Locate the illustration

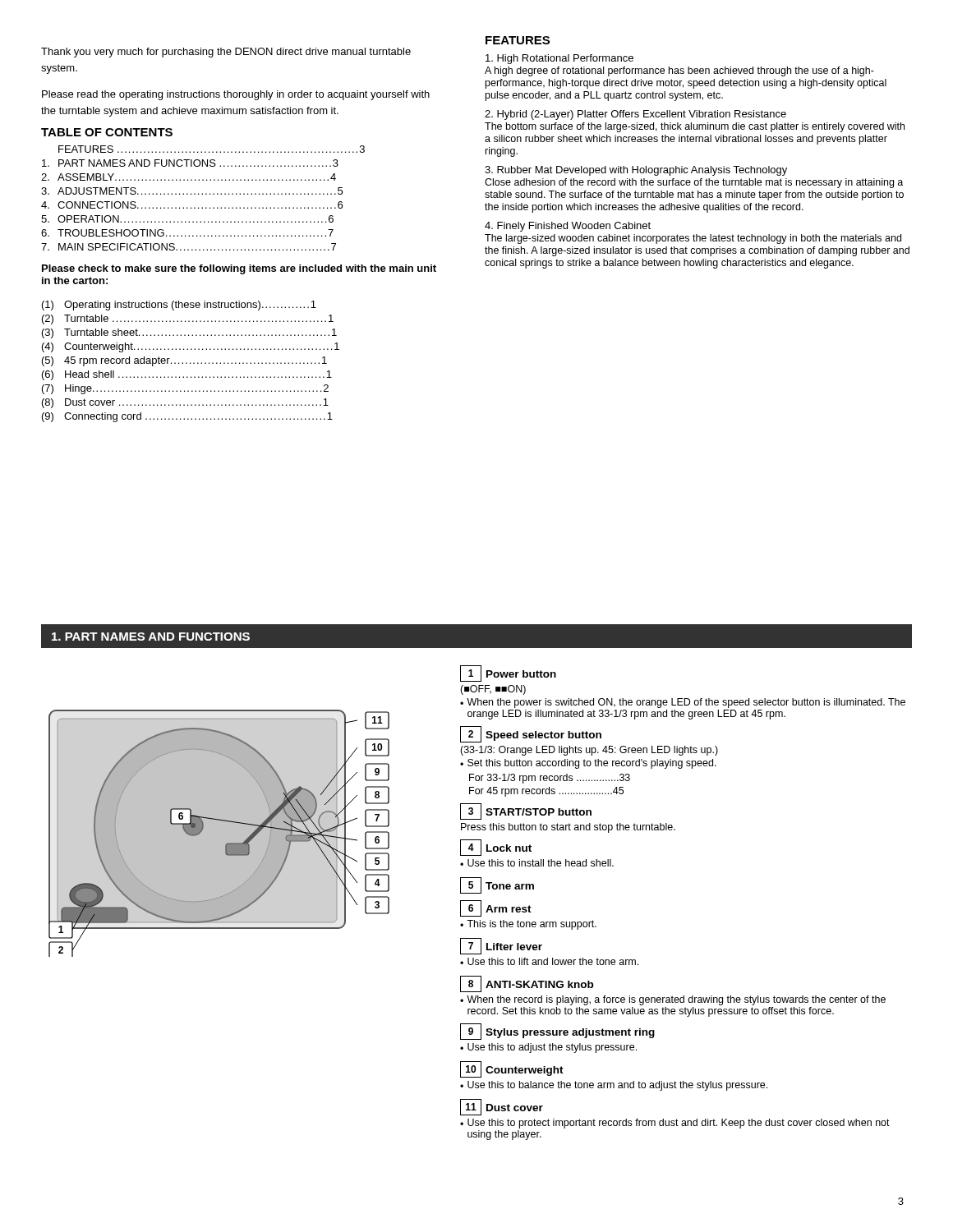pyautogui.click(x=230, y=810)
